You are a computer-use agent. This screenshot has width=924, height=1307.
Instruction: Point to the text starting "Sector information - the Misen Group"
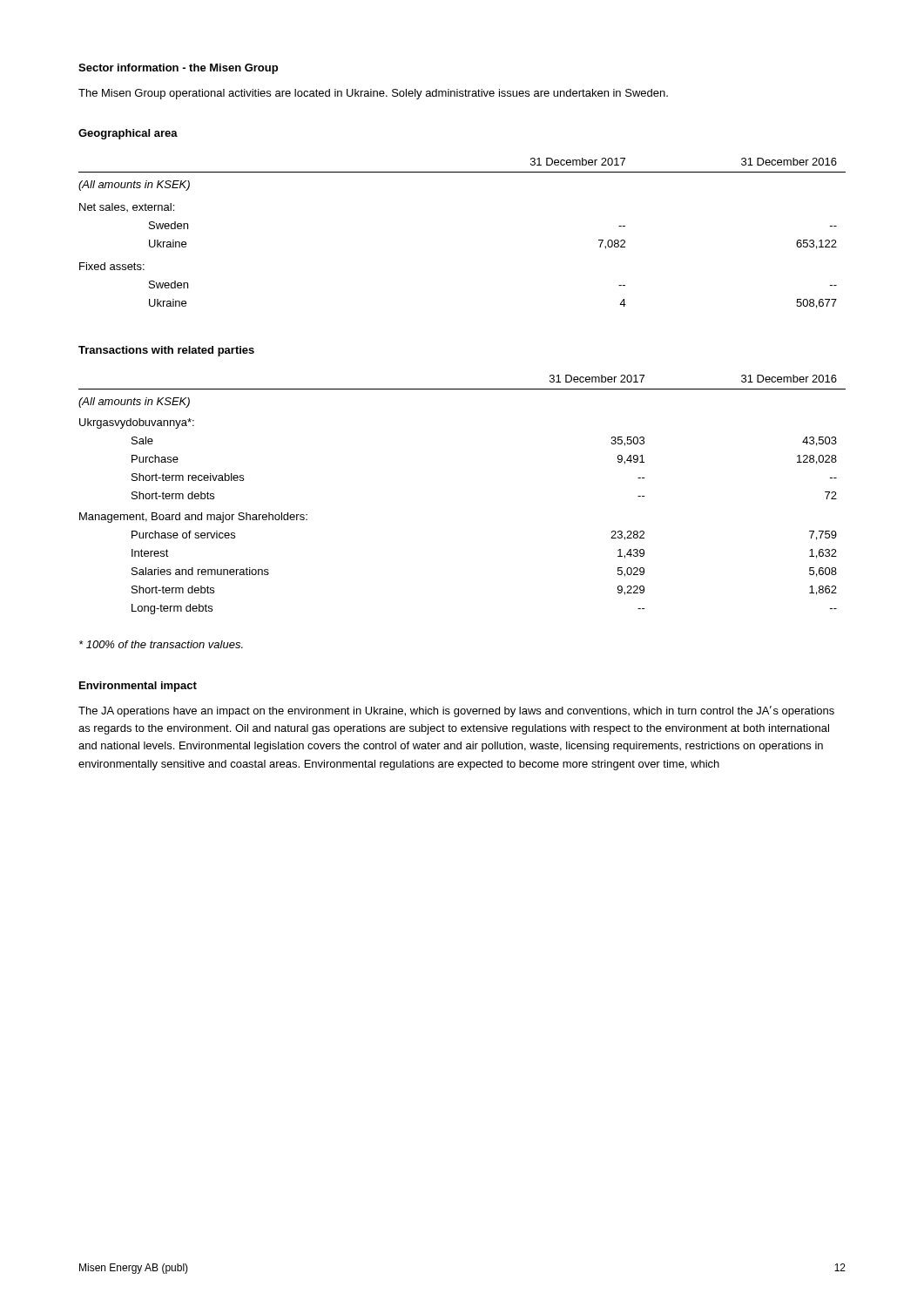click(x=178, y=68)
